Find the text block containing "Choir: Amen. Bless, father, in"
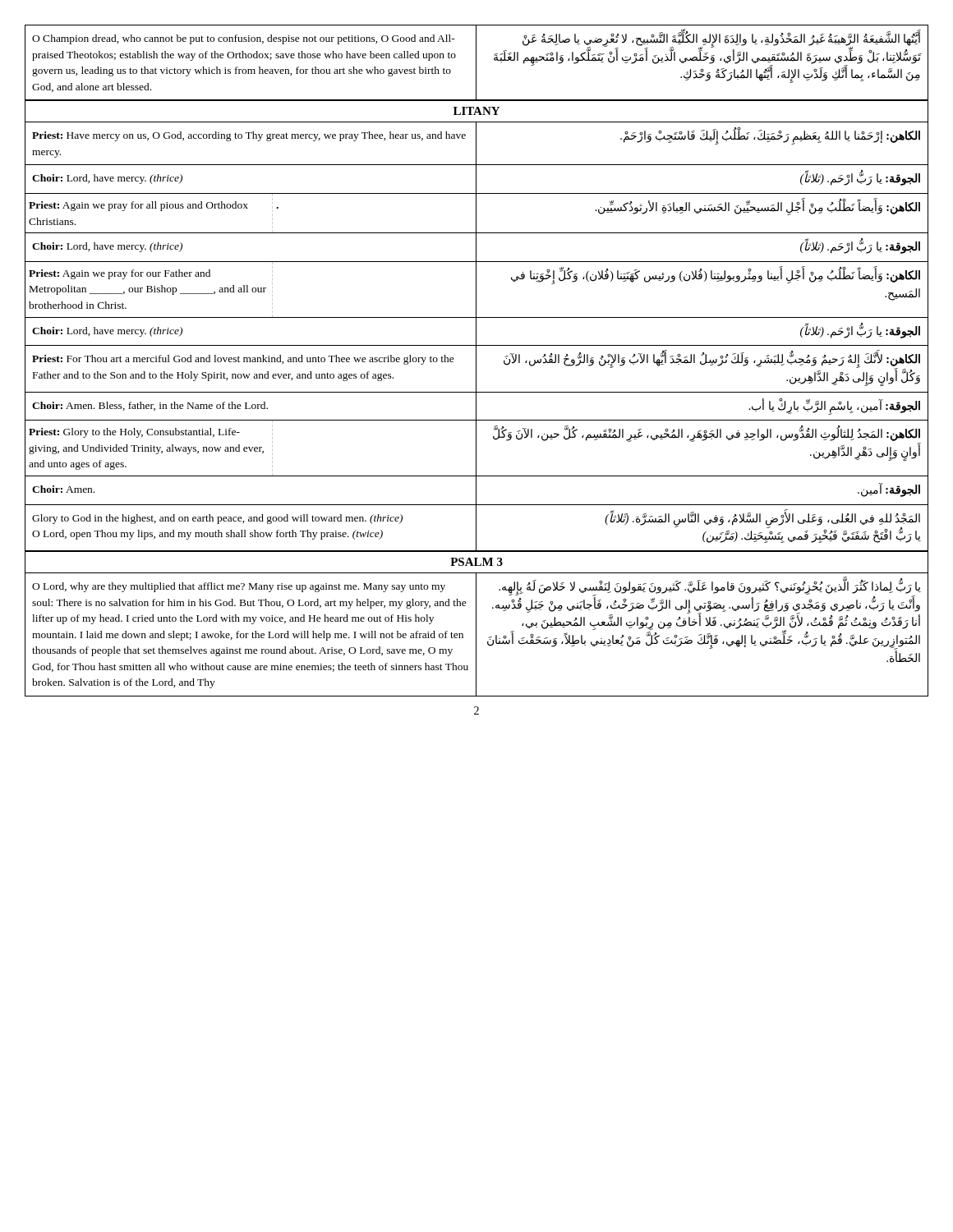 pyautogui.click(x=476, y=406)
